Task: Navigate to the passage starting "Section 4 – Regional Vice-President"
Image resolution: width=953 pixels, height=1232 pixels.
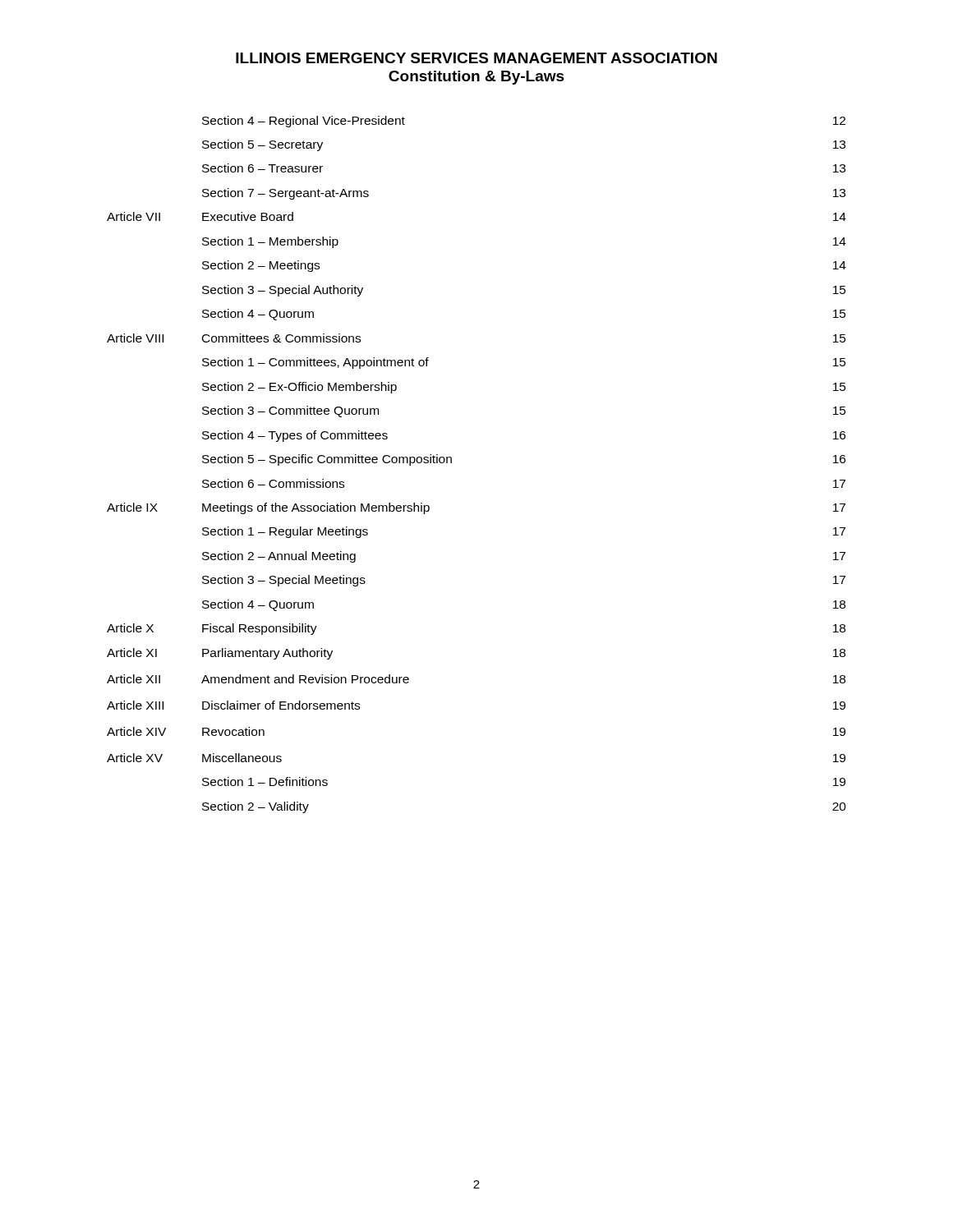Action: (x=304, y=121)
